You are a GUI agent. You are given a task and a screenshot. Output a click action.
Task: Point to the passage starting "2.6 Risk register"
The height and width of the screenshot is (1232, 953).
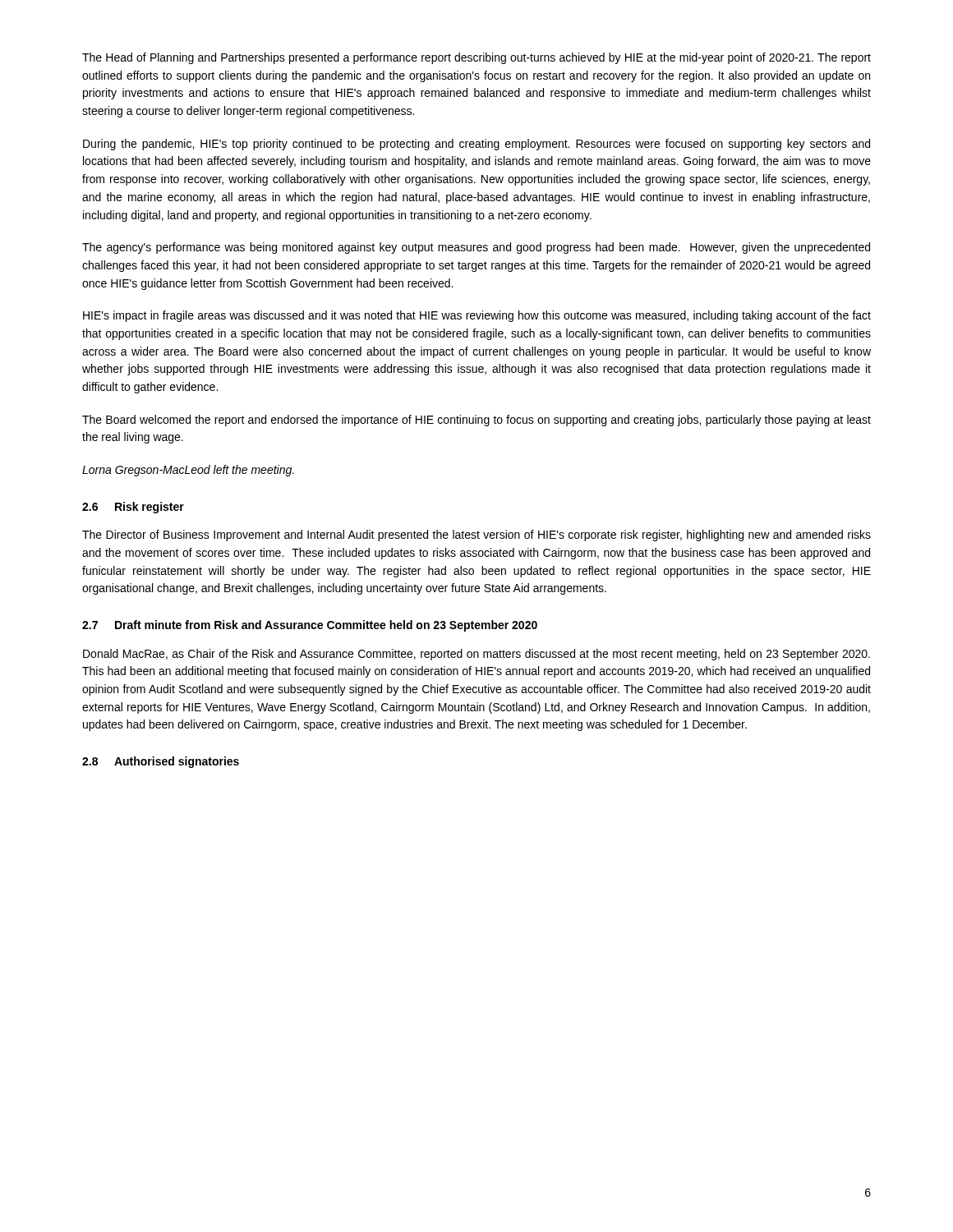(133, 507)
